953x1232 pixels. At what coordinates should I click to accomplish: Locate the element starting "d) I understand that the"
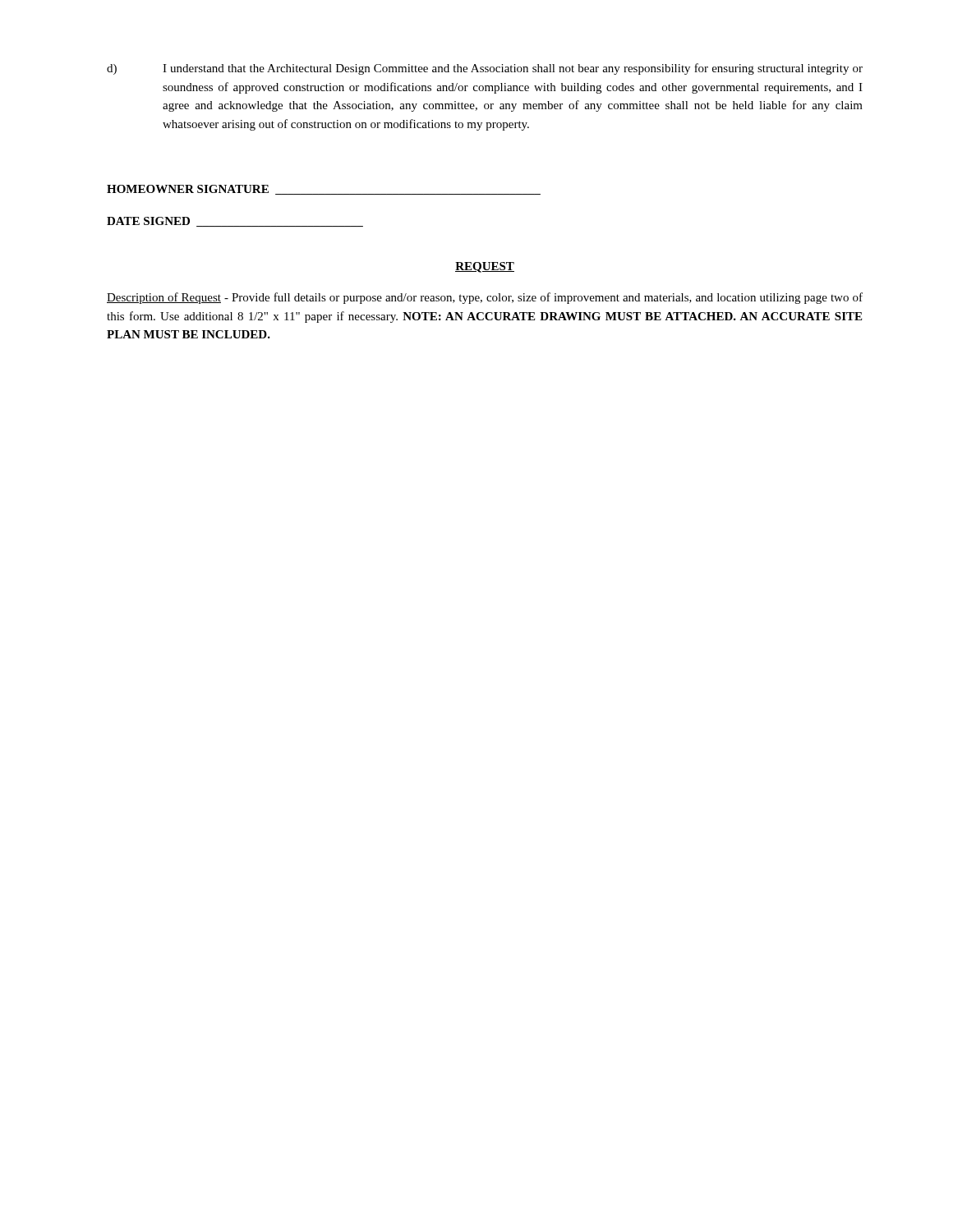point(485,96)
